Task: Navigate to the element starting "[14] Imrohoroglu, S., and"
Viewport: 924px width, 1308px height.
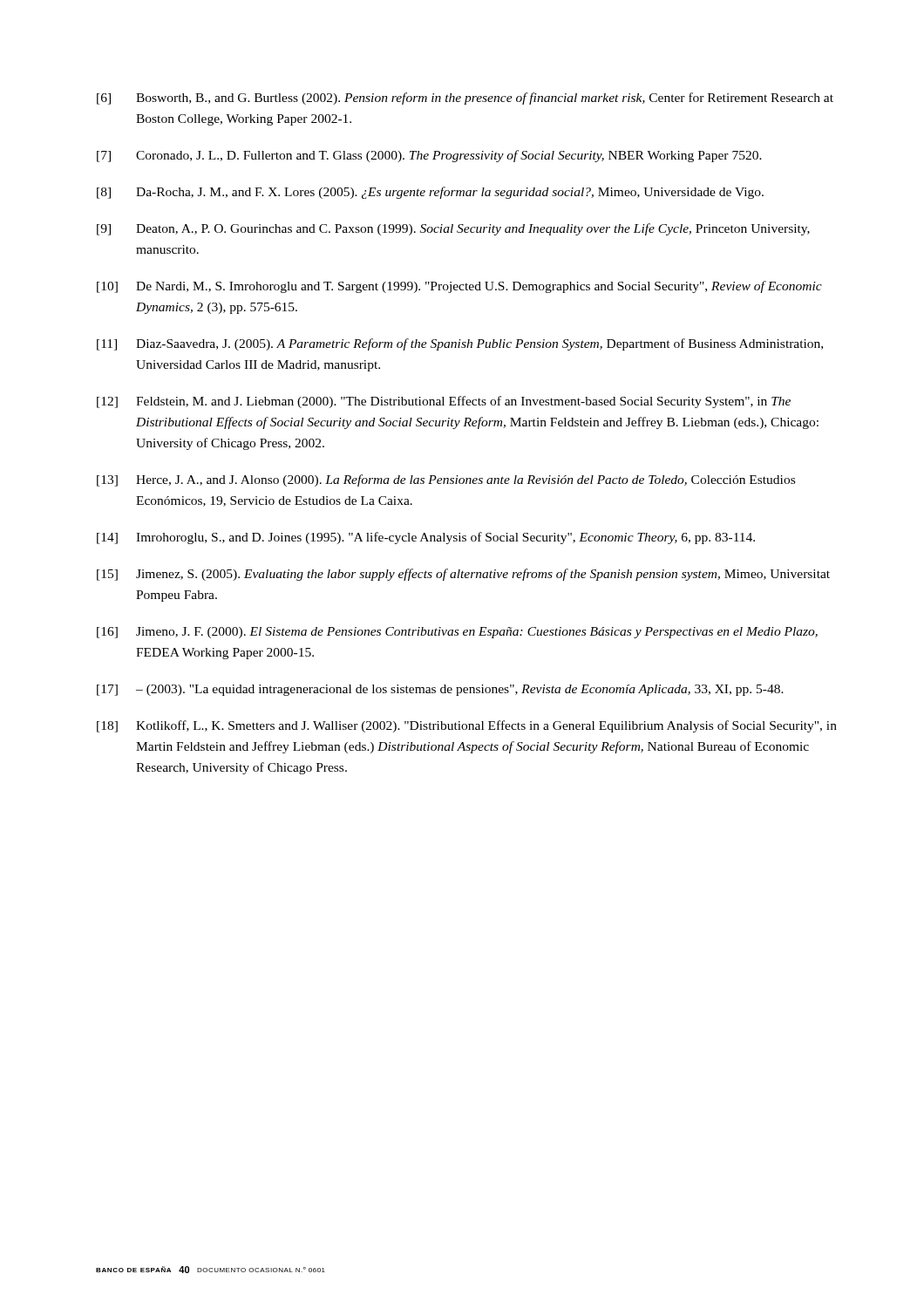Action: tap(471, 537)
